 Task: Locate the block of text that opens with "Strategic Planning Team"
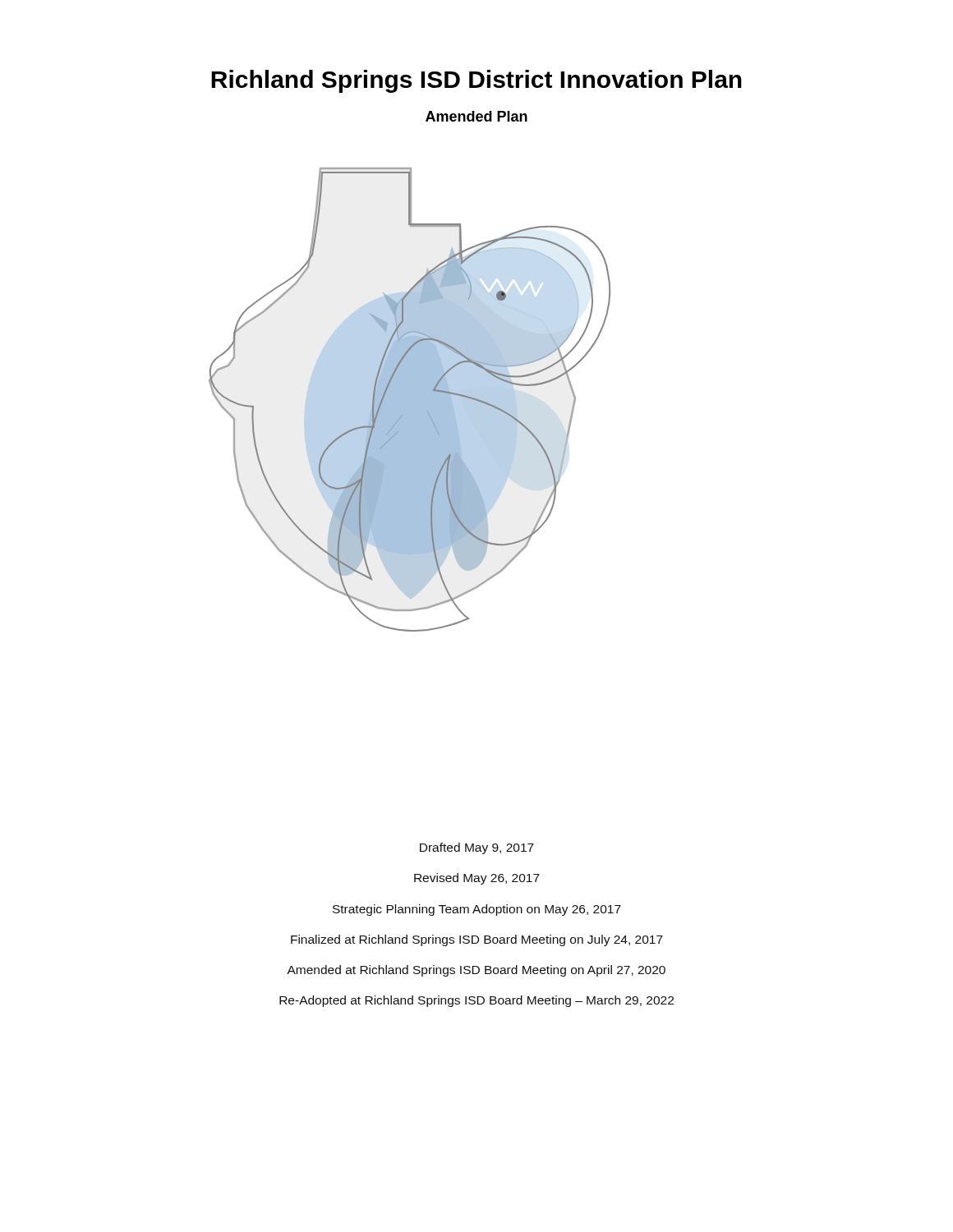476,909
